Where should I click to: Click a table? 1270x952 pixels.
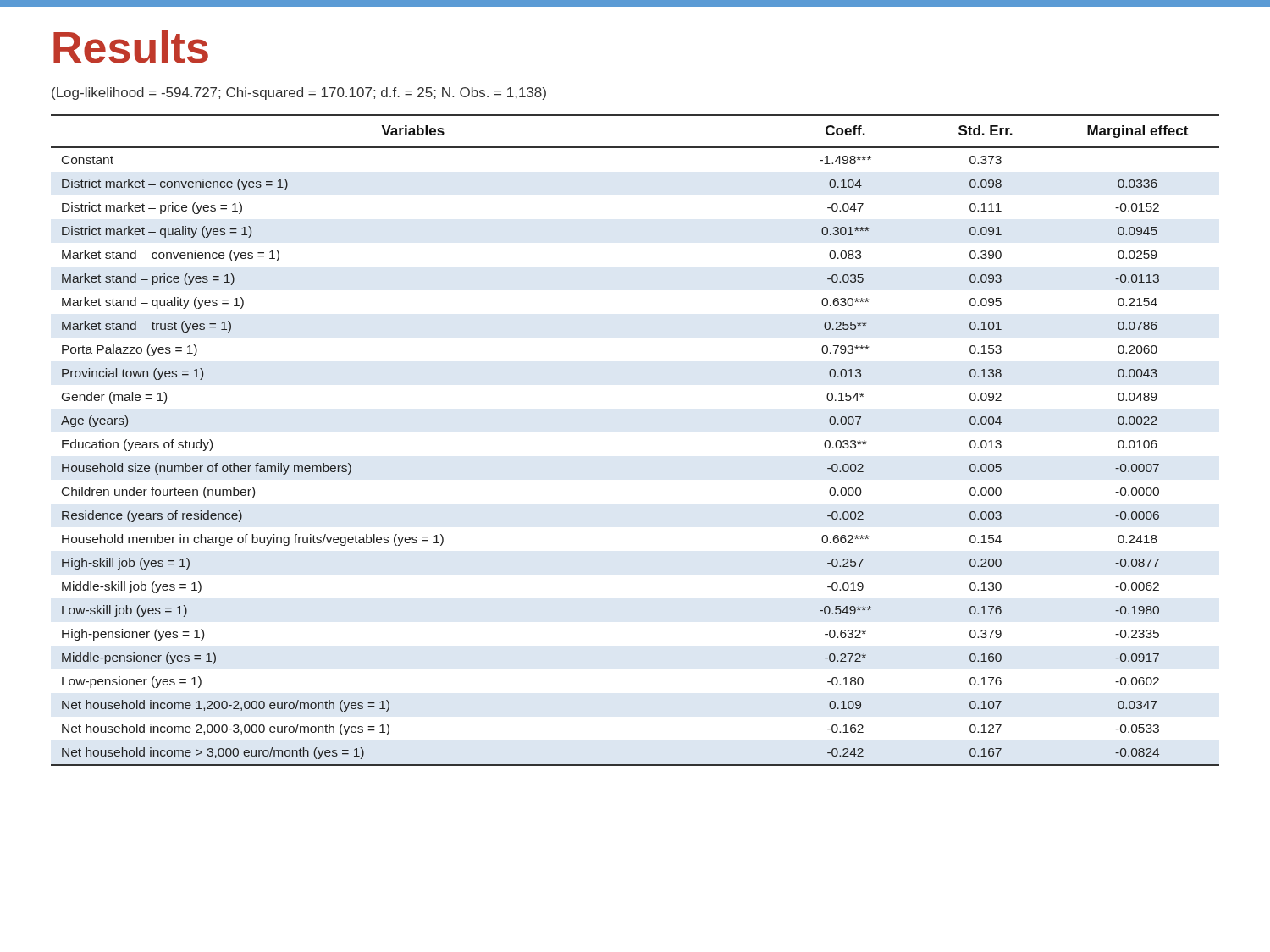click(x=635, y=440)
